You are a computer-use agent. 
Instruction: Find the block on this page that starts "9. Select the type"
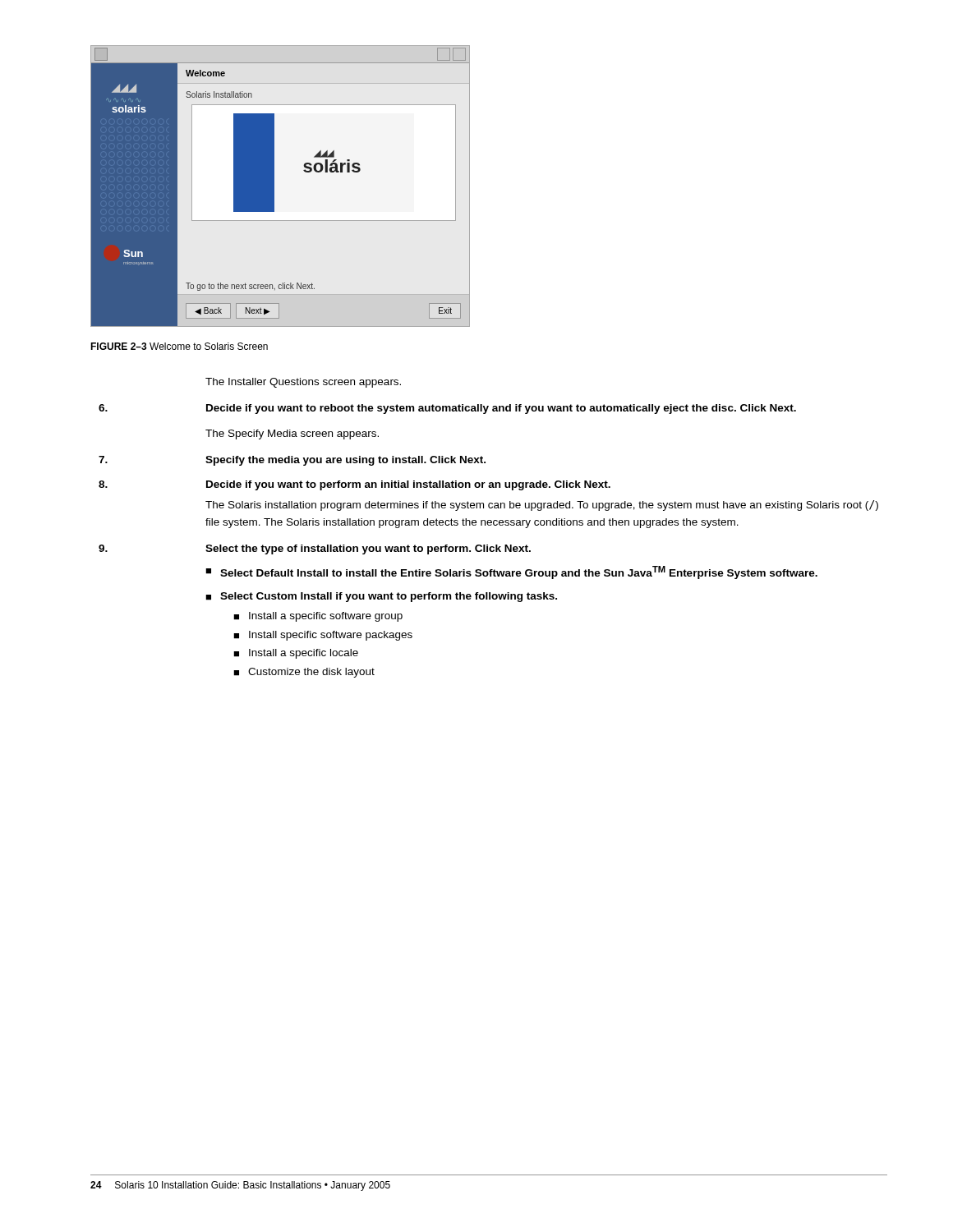(x=493, y=549)
